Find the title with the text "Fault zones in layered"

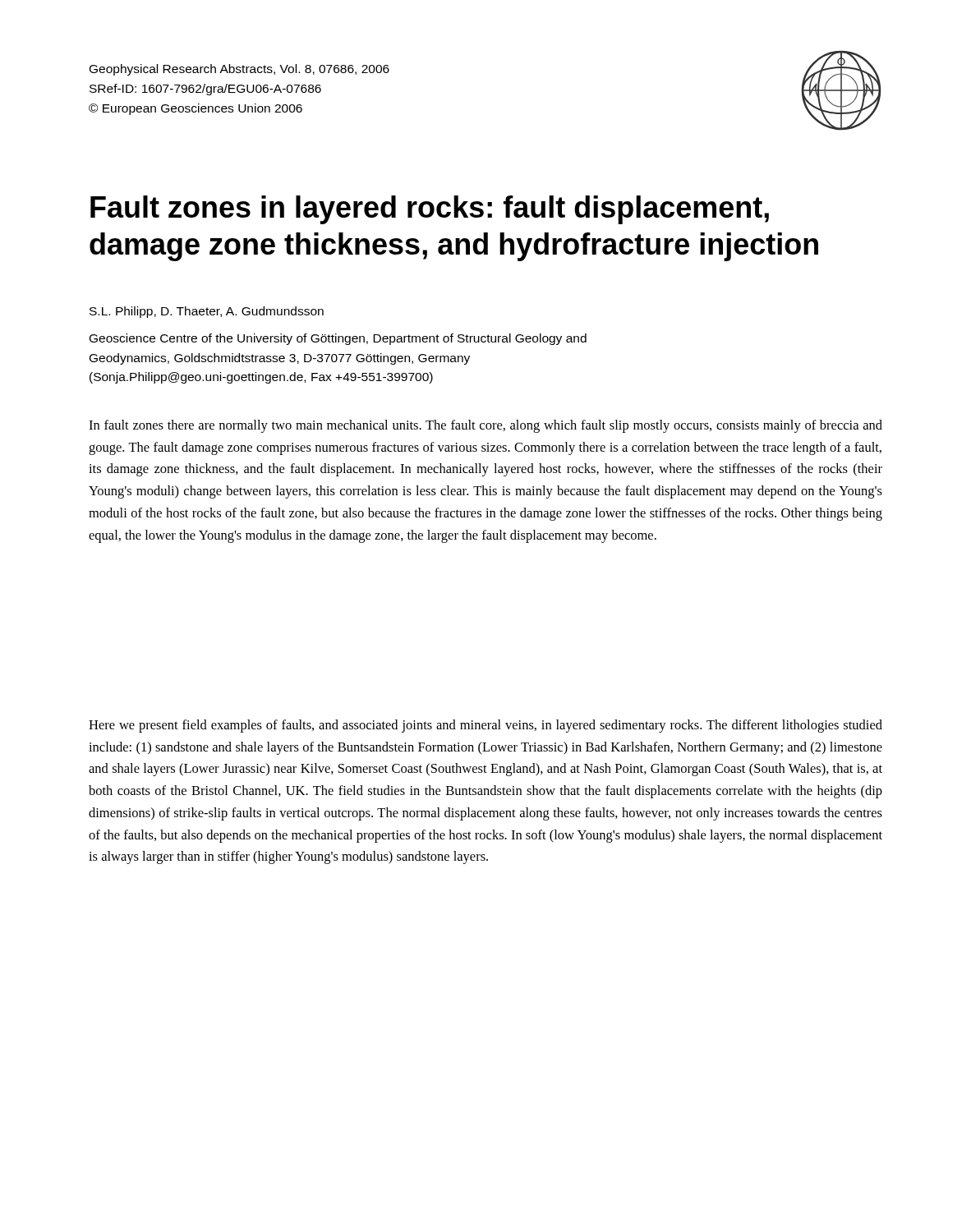coord(486,226)
